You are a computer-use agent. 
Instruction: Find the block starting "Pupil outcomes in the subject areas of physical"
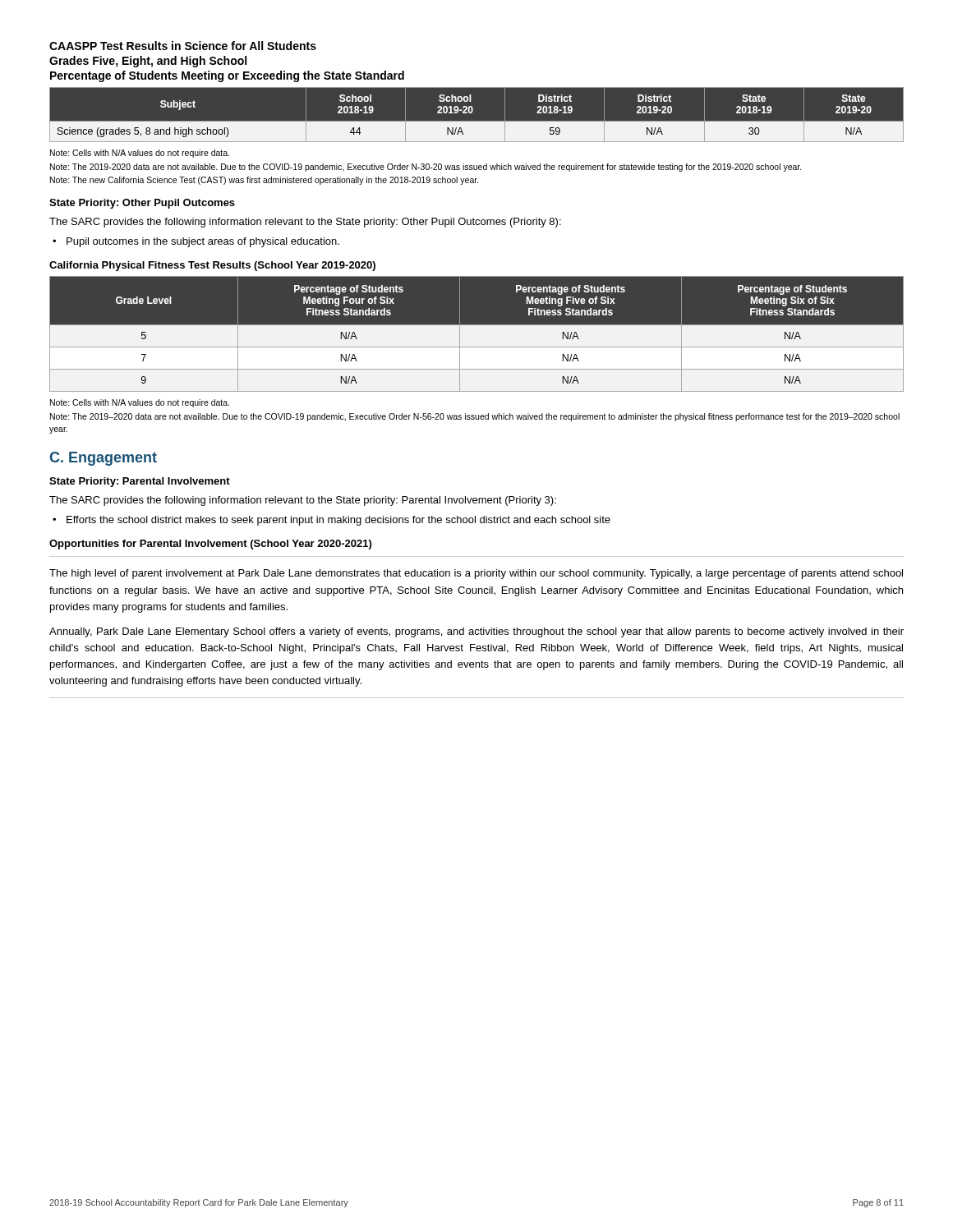click(x=203, y=241)
